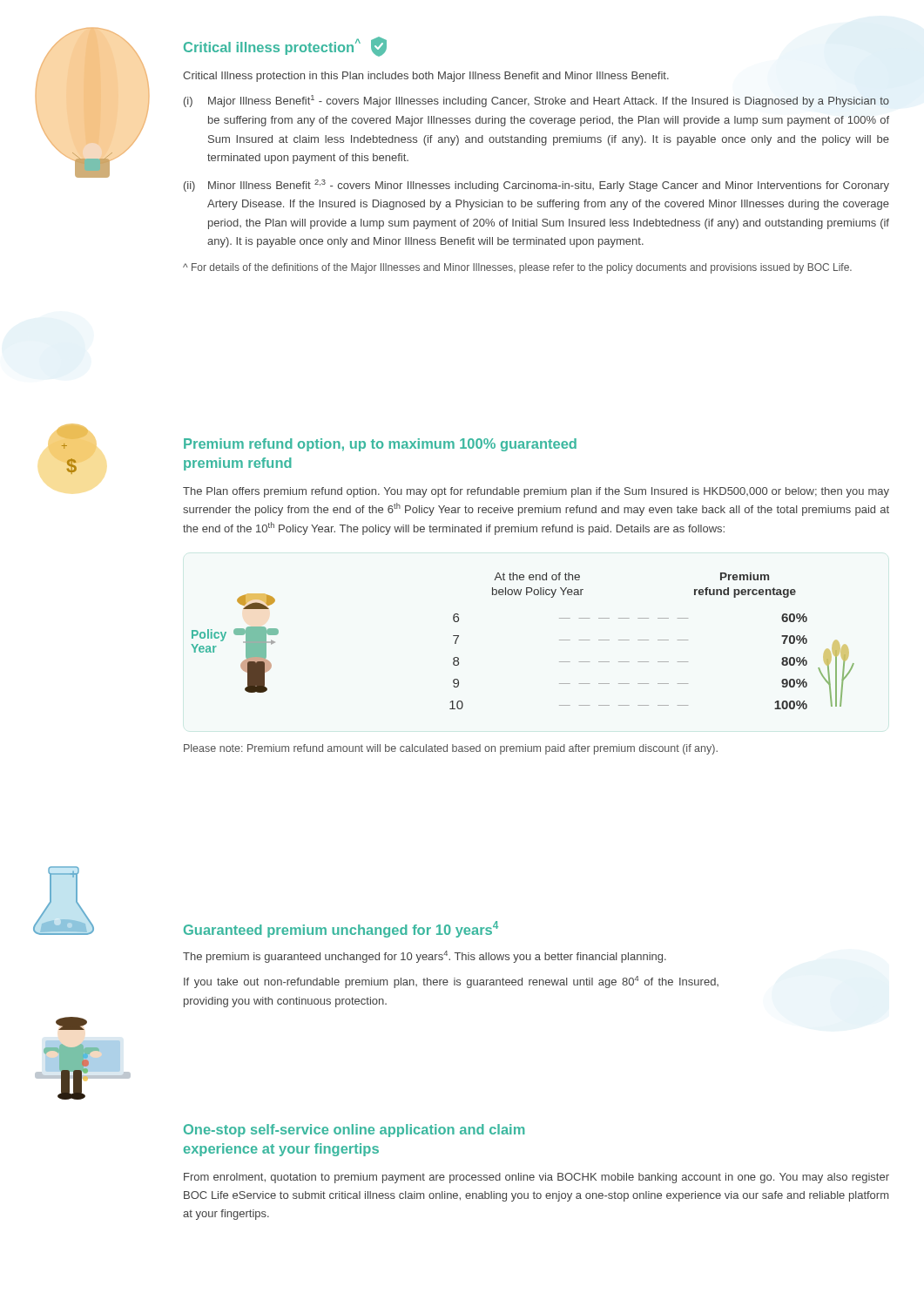Find the block on this page that starts "The Plan offers premium refund option. You"
The width and height of the screenshot is (924, 1307).
click(536, 510)
